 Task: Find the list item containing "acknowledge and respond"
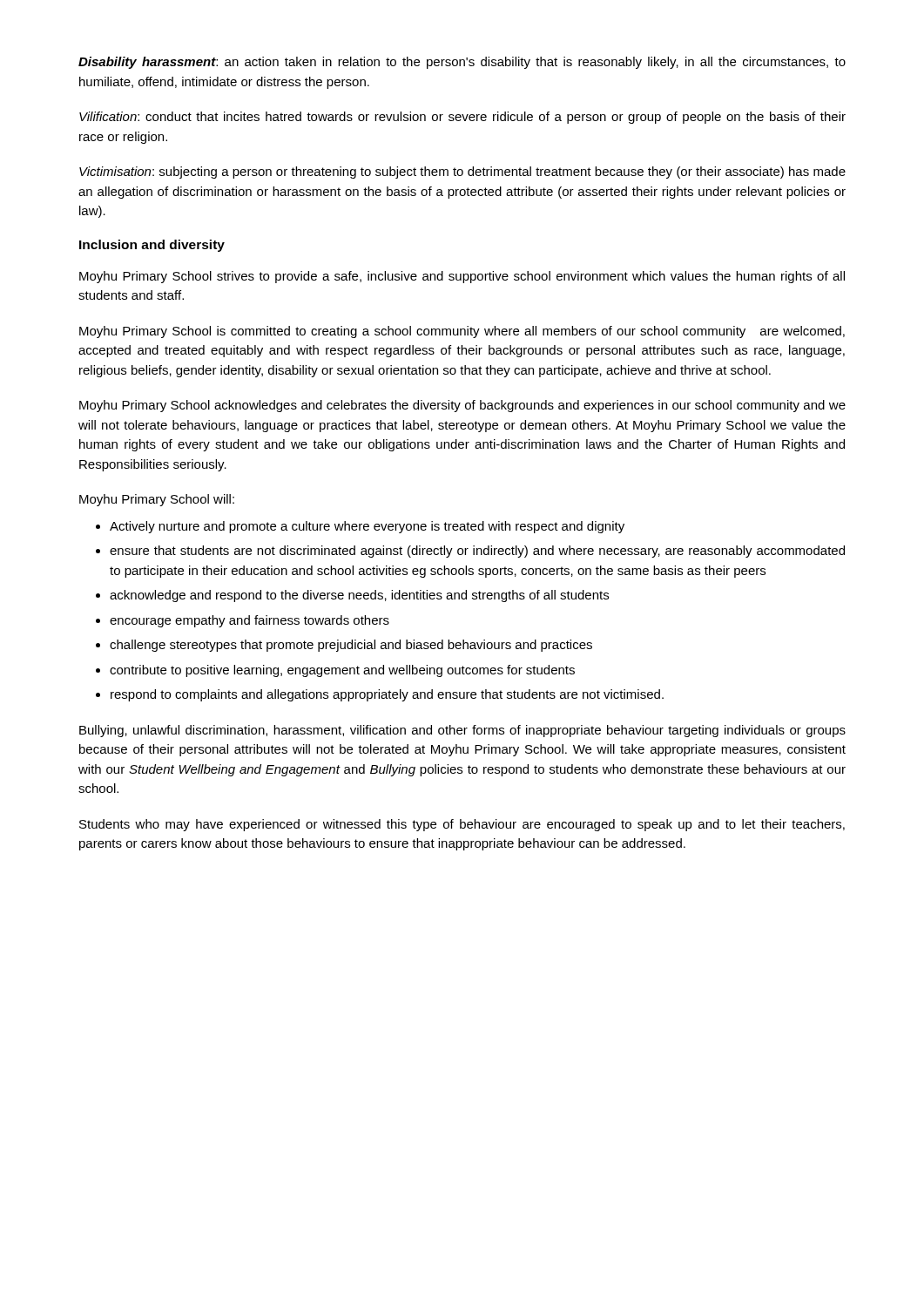(360, 595)
